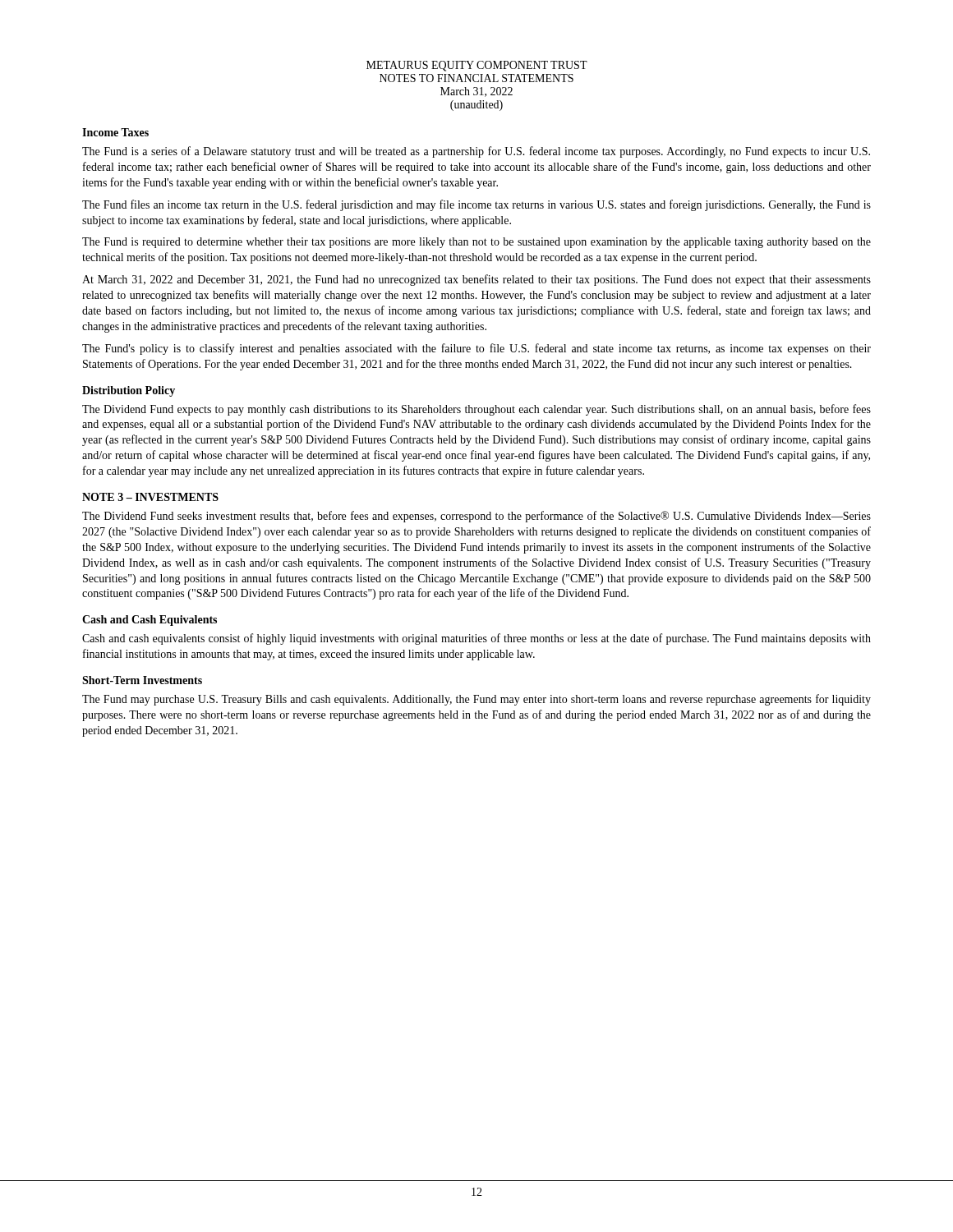Find the section header that says "Cash and Cash Equivalents"
Screen dimensions: 1232x953
[x=150, y=620]
